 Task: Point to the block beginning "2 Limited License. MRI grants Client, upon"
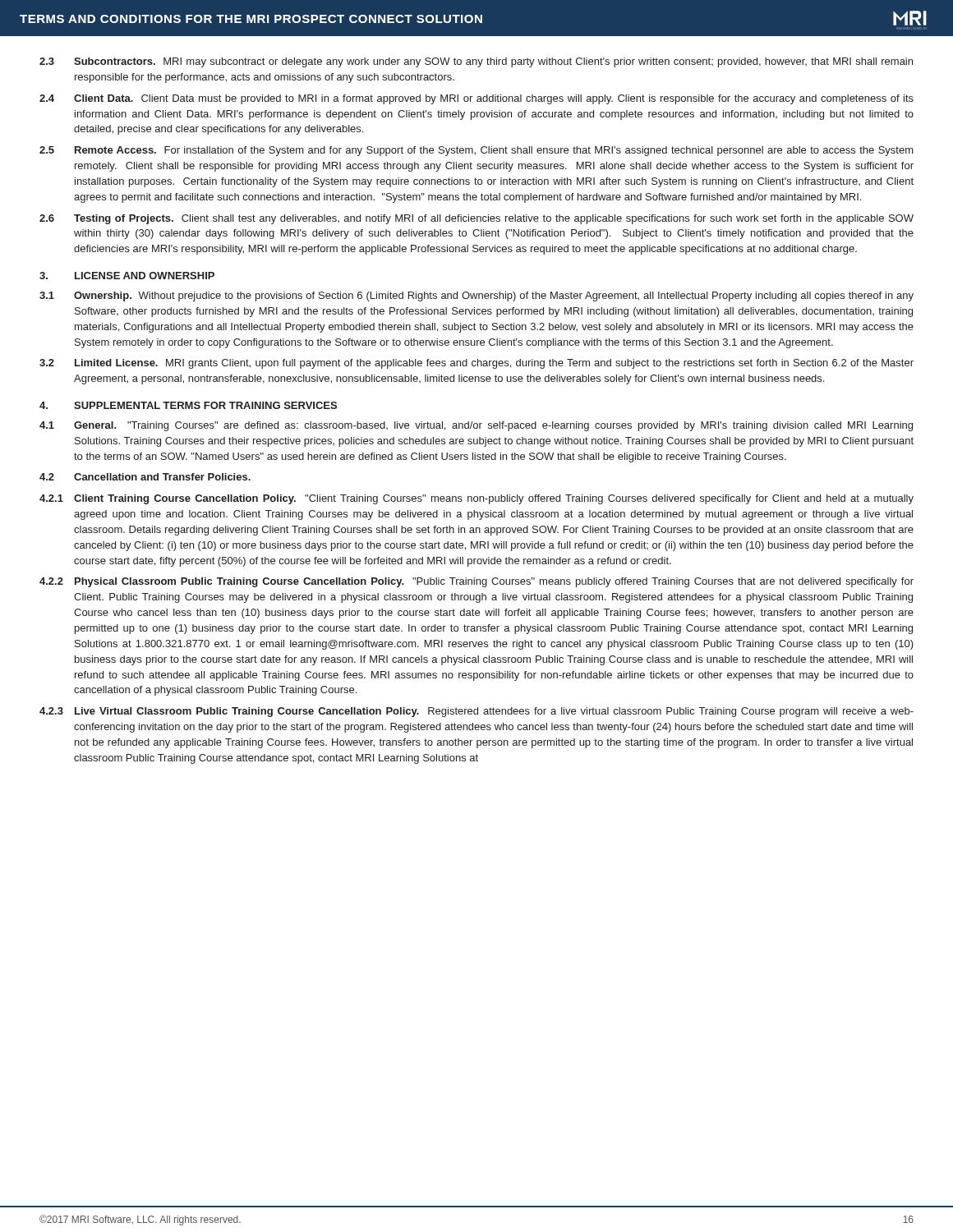pos(476,371)
